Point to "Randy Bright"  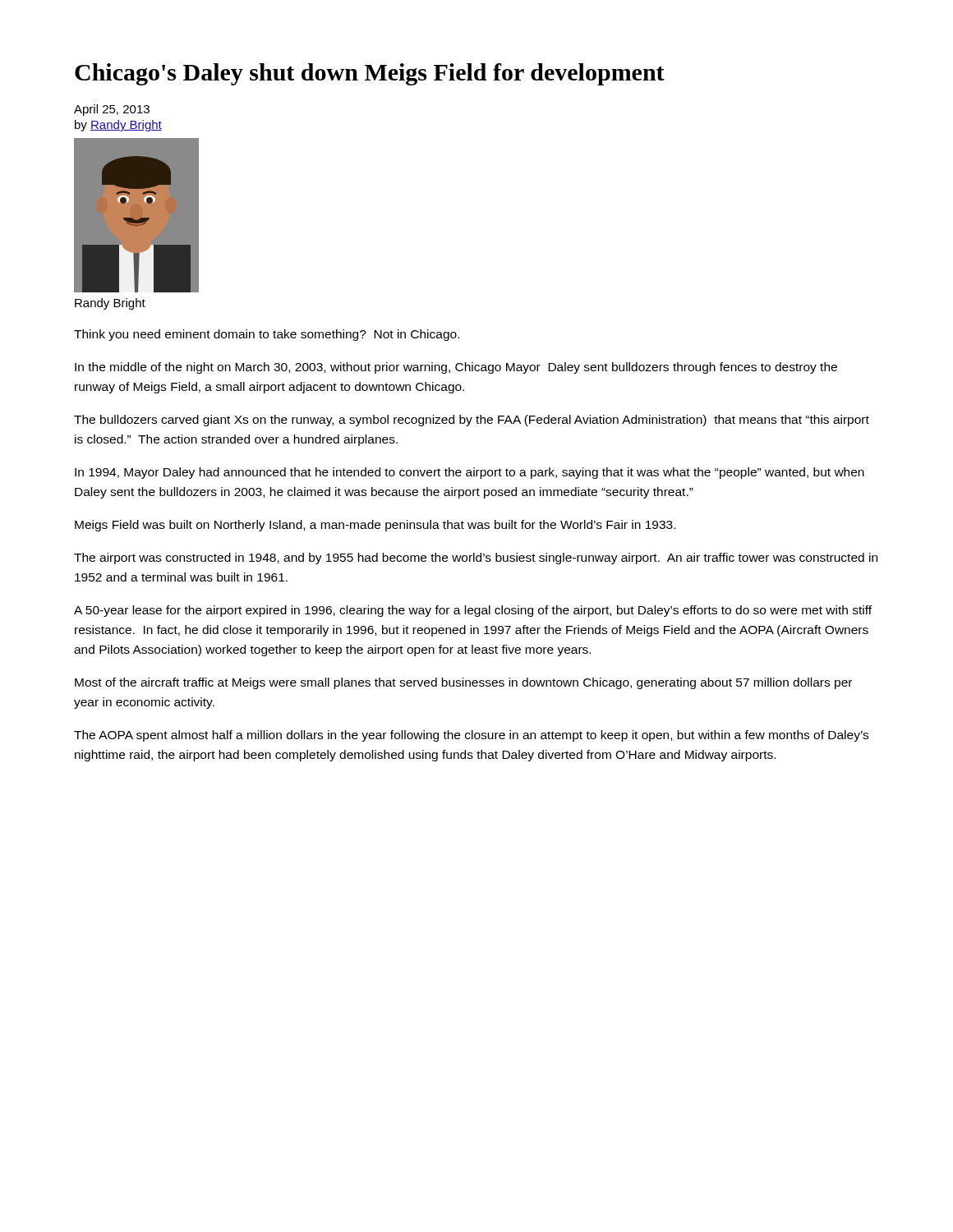pos(110,303)
